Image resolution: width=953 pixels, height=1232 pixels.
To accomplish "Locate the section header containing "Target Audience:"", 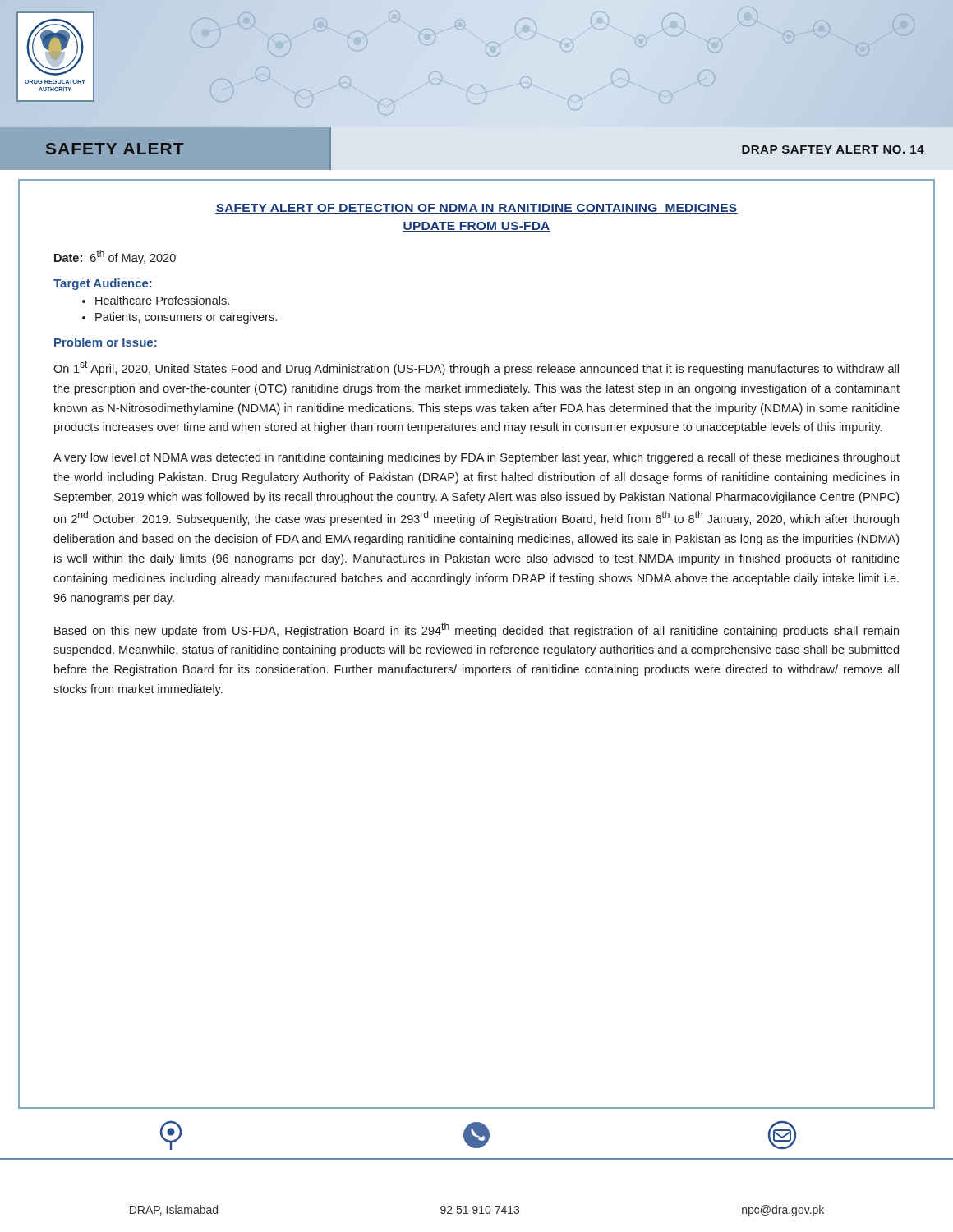I will 103,283.
